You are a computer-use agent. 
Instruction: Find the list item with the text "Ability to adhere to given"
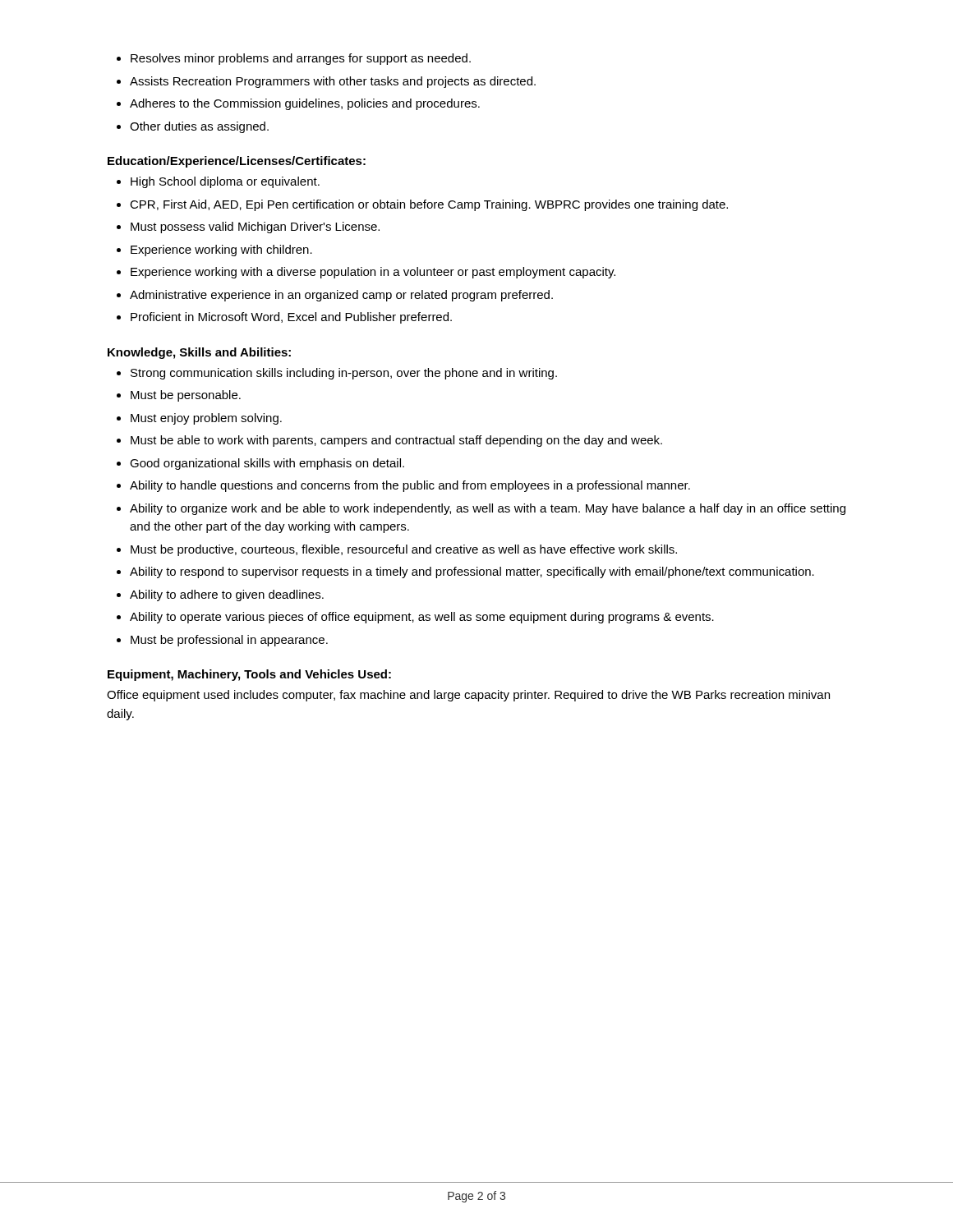click(227, 594)
